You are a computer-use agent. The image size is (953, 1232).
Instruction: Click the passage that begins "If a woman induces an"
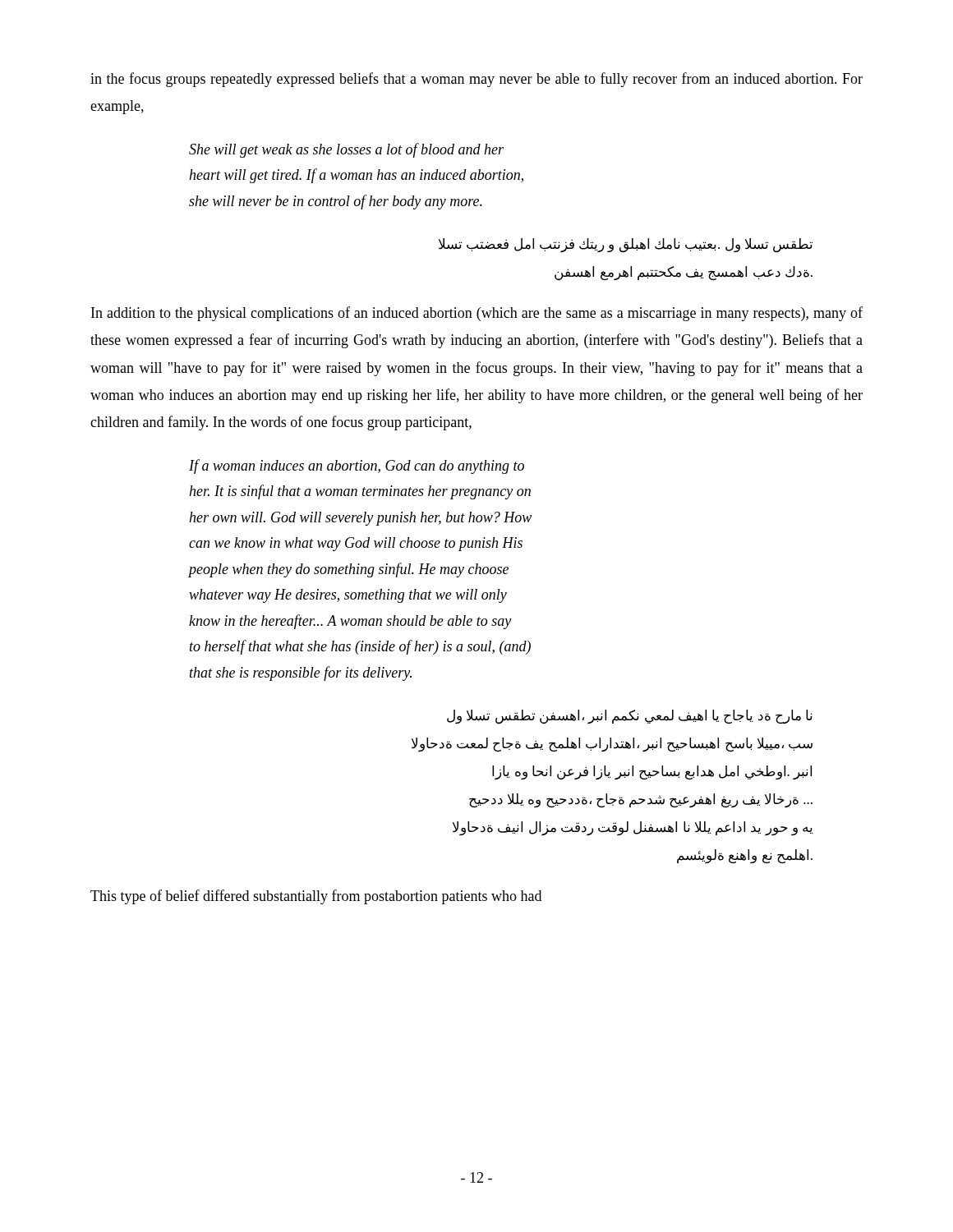[360, 569]
